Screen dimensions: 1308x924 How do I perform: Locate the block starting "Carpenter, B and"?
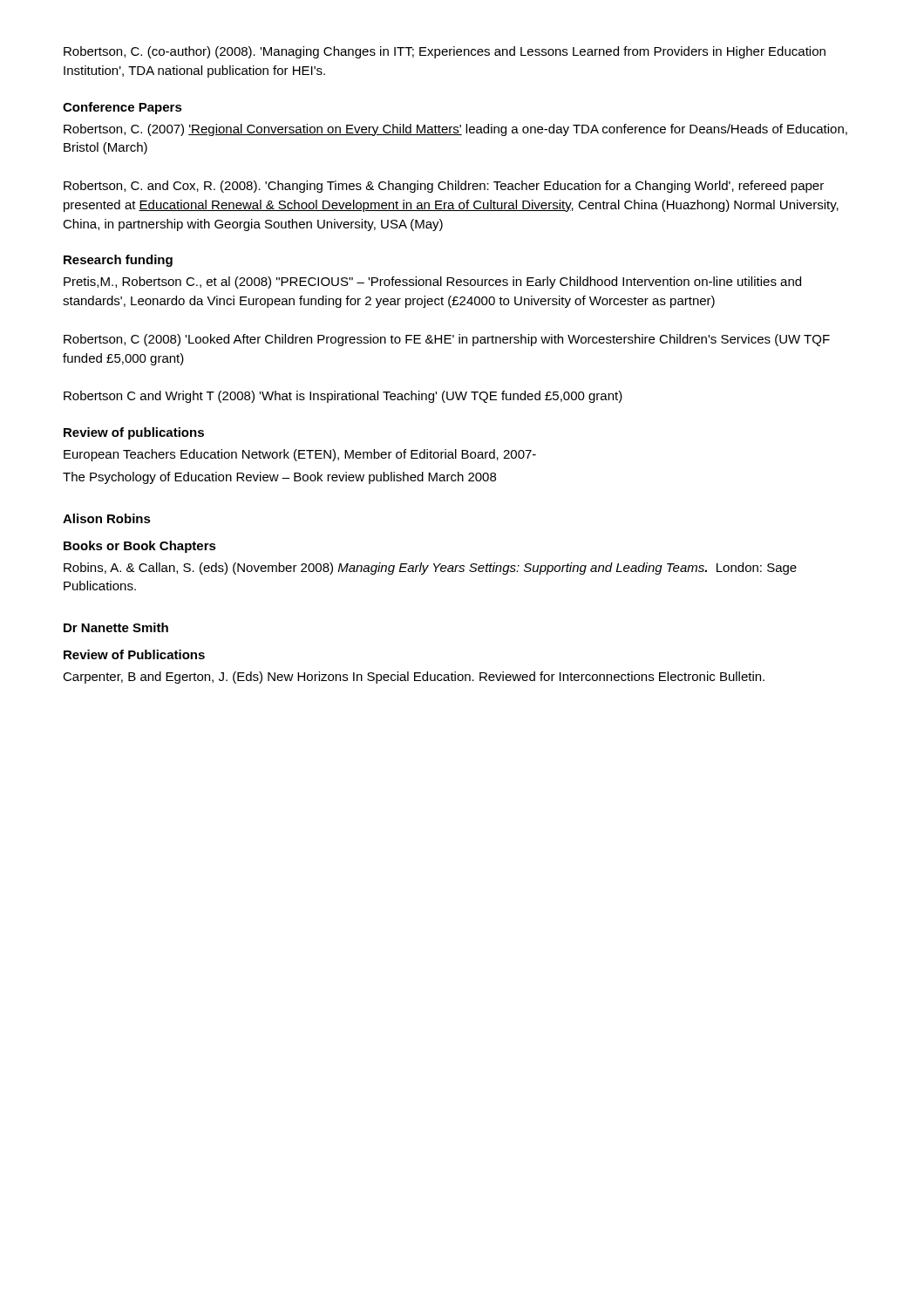click(x=414, y=676)
